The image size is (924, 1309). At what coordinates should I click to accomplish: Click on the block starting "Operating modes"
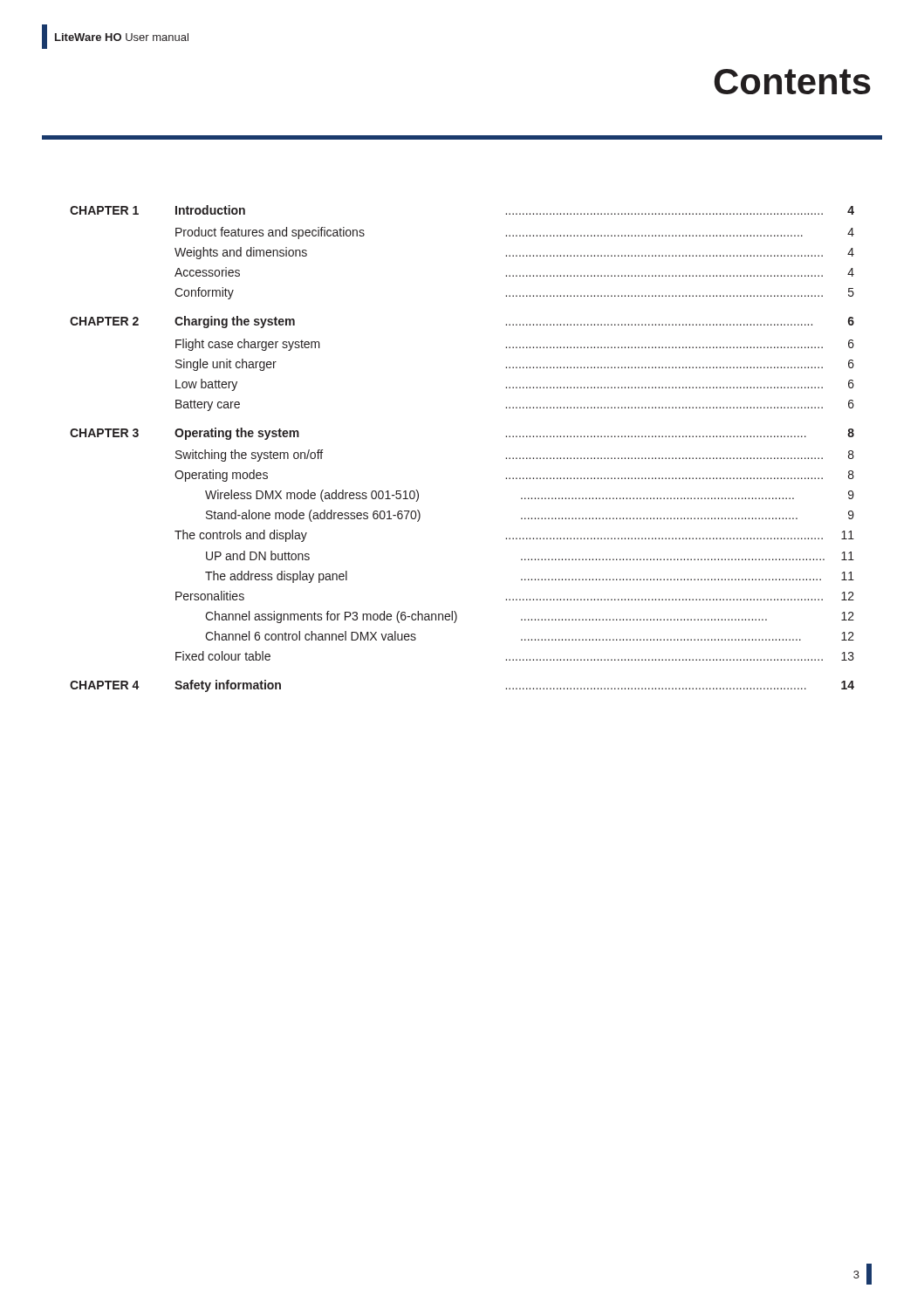tap(514, 475)
